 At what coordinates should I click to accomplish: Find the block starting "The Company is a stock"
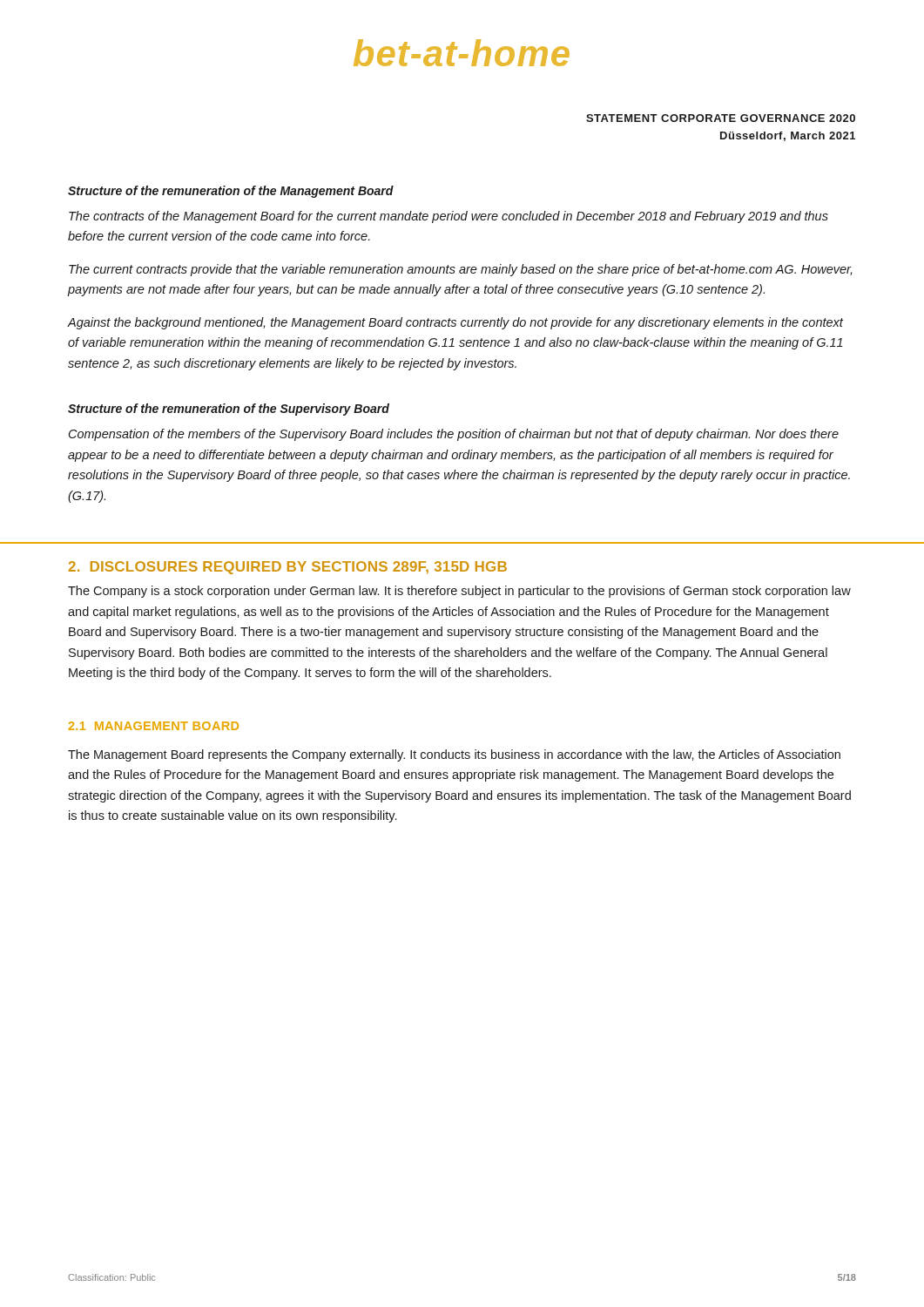pyautogui.click(x=459, y=632)
